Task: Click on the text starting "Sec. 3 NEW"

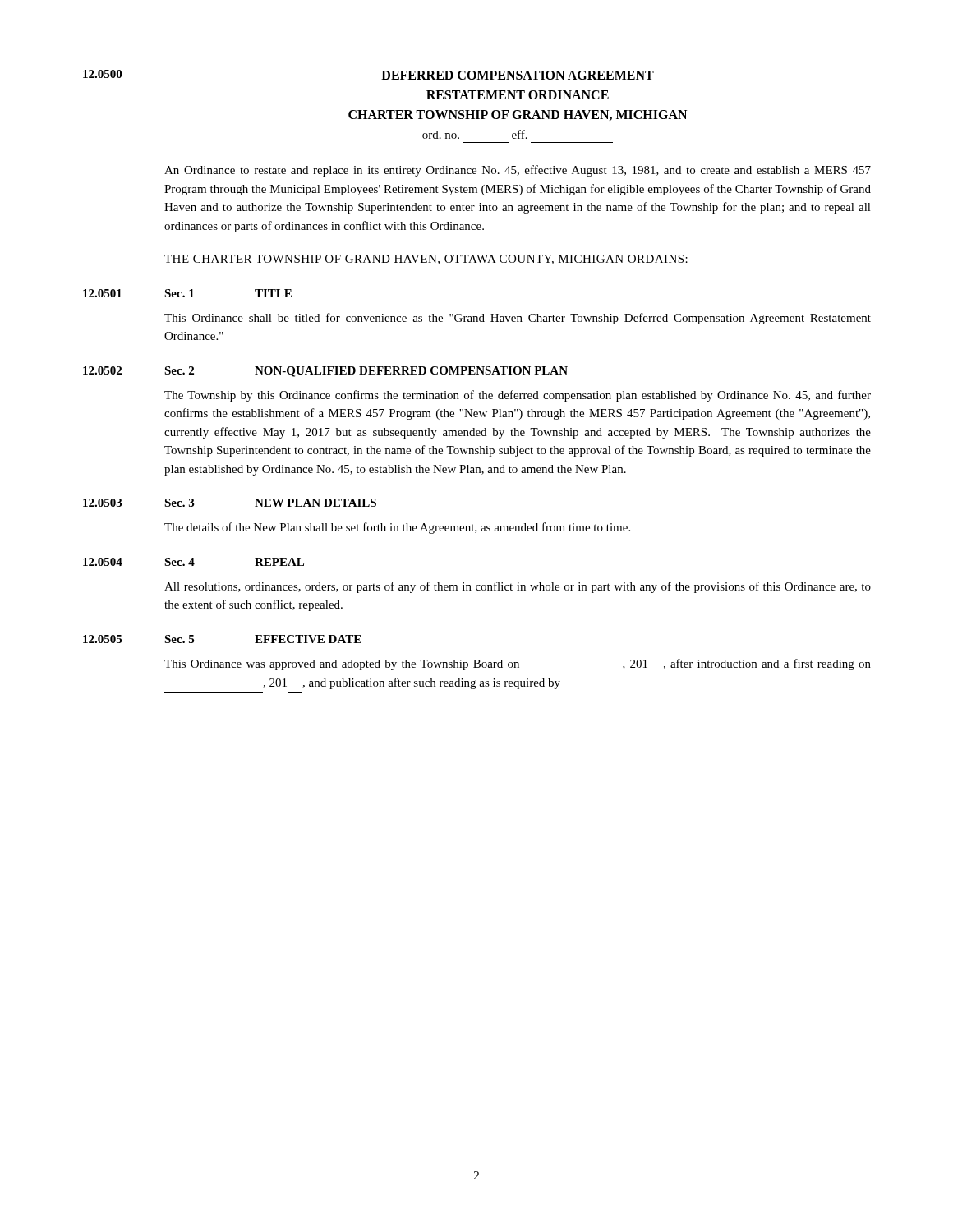Action: coord(271,503)
